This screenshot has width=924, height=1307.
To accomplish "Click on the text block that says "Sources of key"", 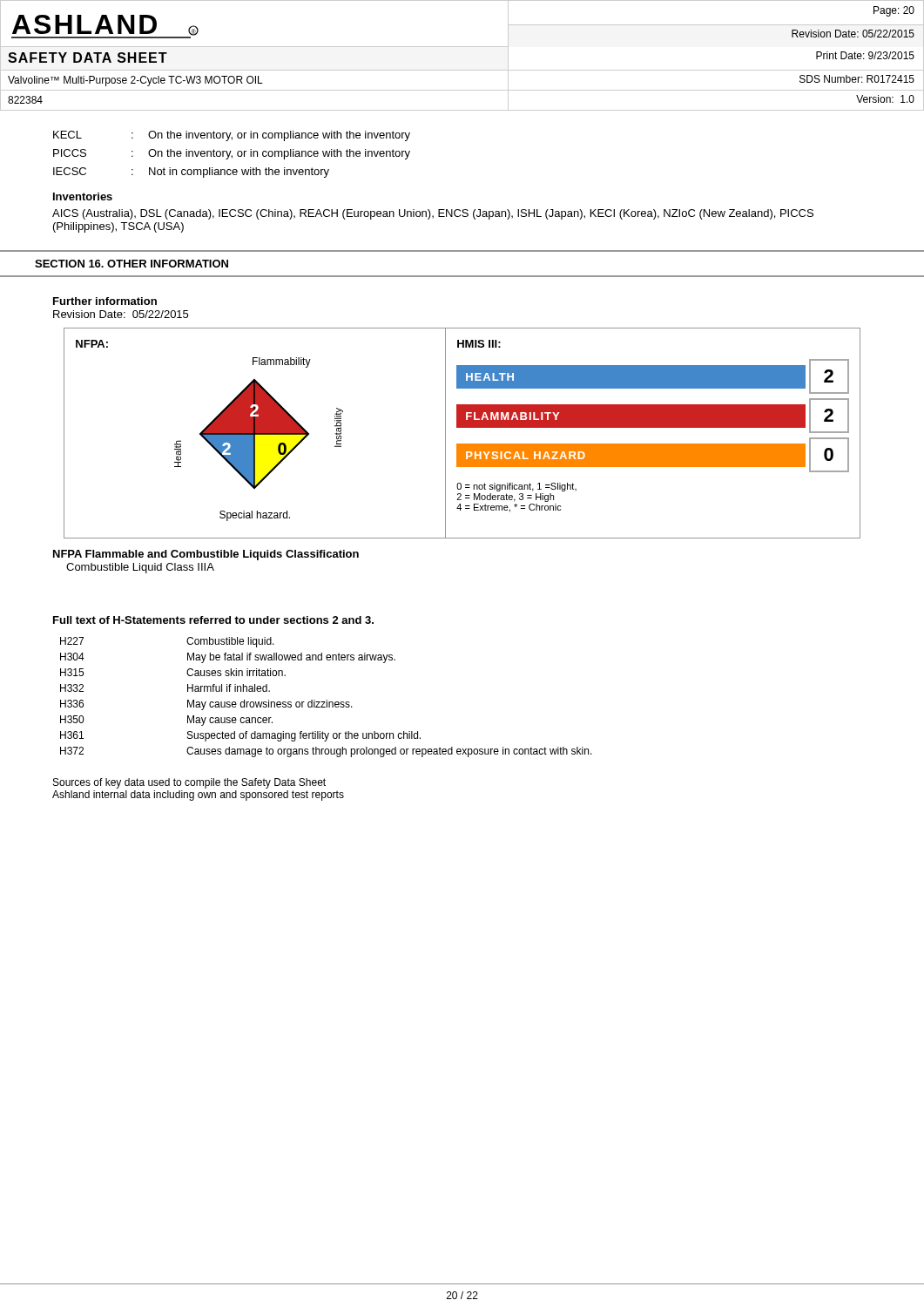I will [x=198, y=789].
